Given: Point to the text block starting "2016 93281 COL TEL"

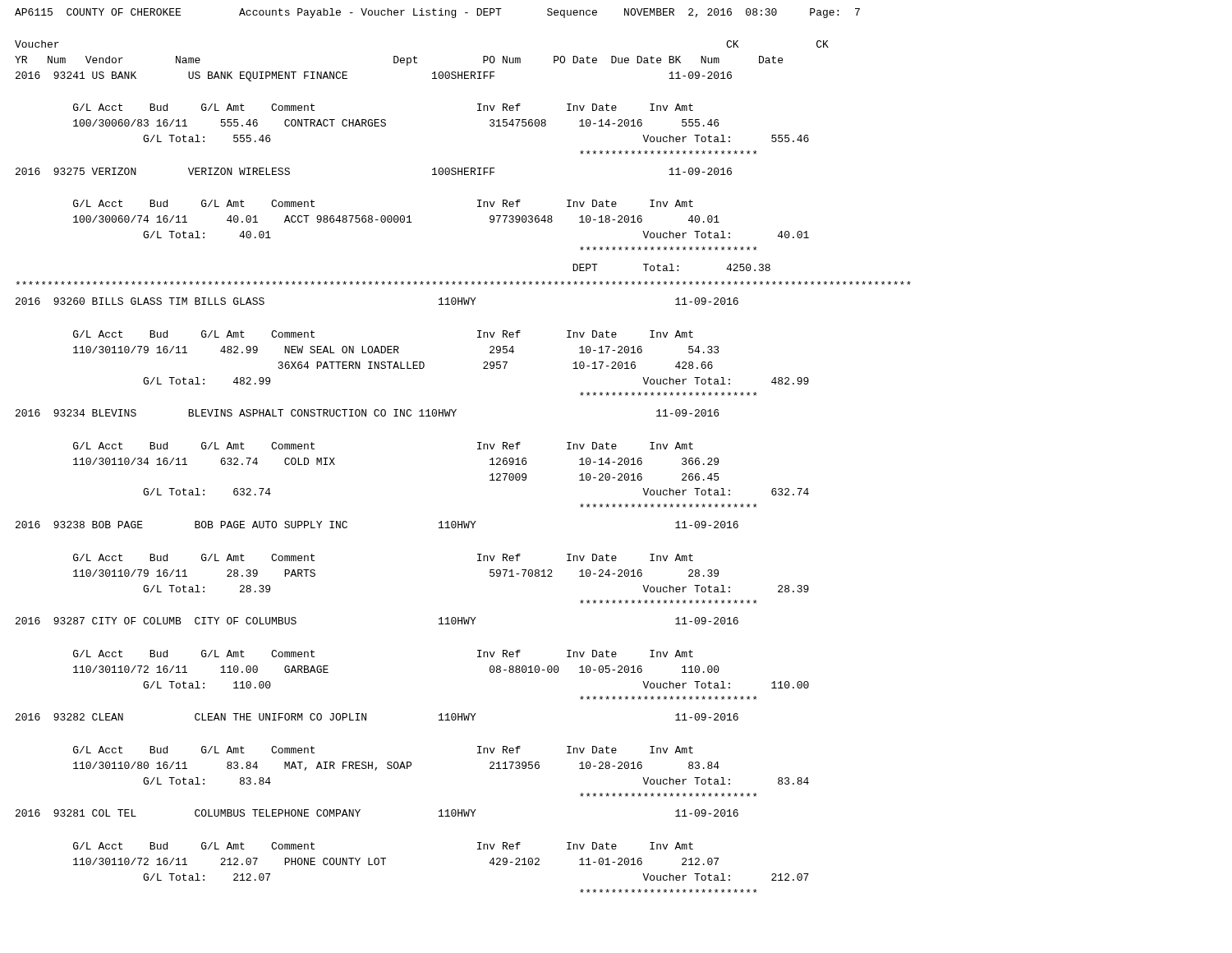Looking at the screenshot, I should coord(31,813).
